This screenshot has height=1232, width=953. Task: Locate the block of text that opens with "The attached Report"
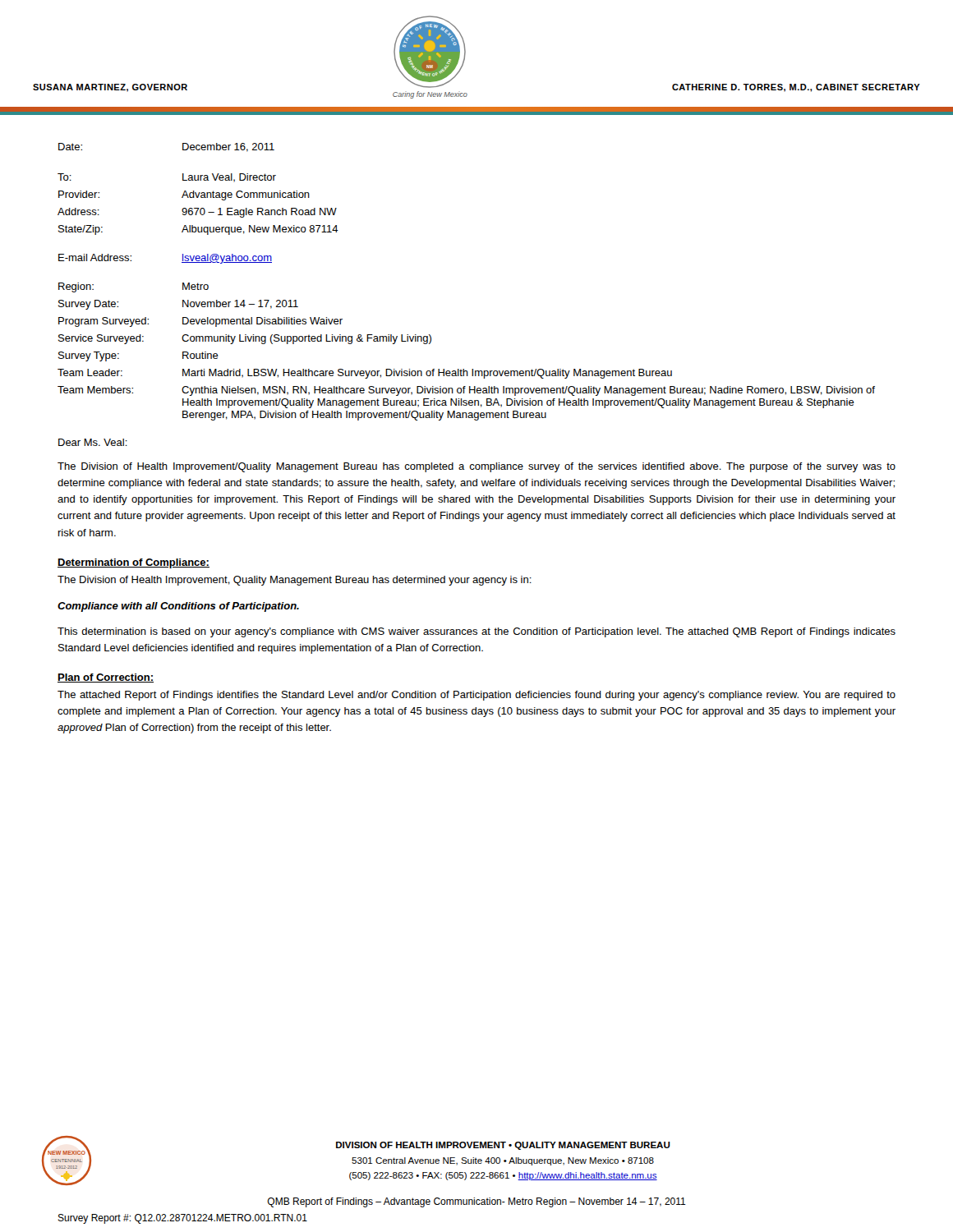[x=476, y=711]
